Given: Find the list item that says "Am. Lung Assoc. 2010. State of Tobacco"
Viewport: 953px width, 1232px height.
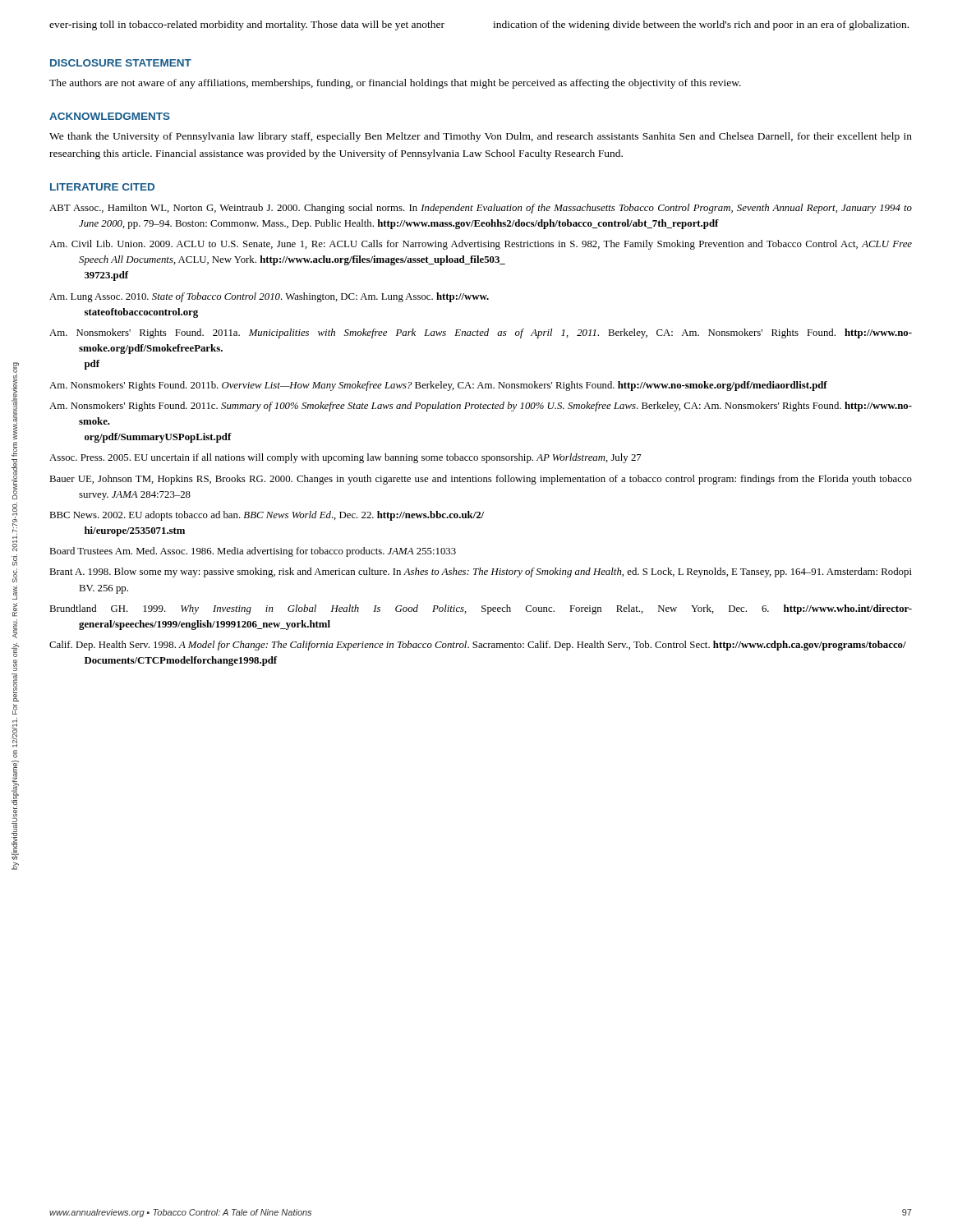Looking at the screenshot, I should click(269, 304).
